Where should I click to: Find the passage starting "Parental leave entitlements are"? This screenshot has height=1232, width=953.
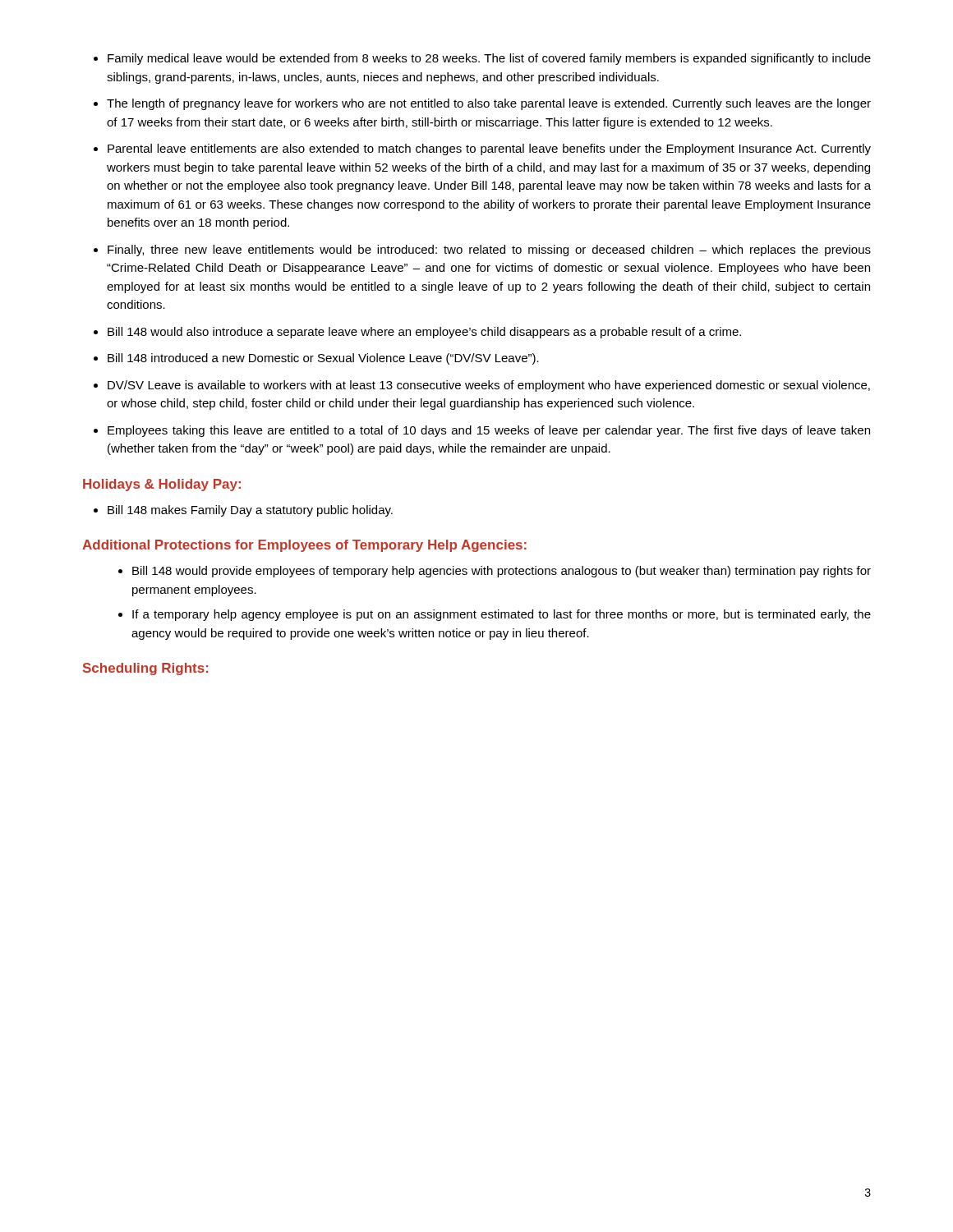[x=489, y=186]
